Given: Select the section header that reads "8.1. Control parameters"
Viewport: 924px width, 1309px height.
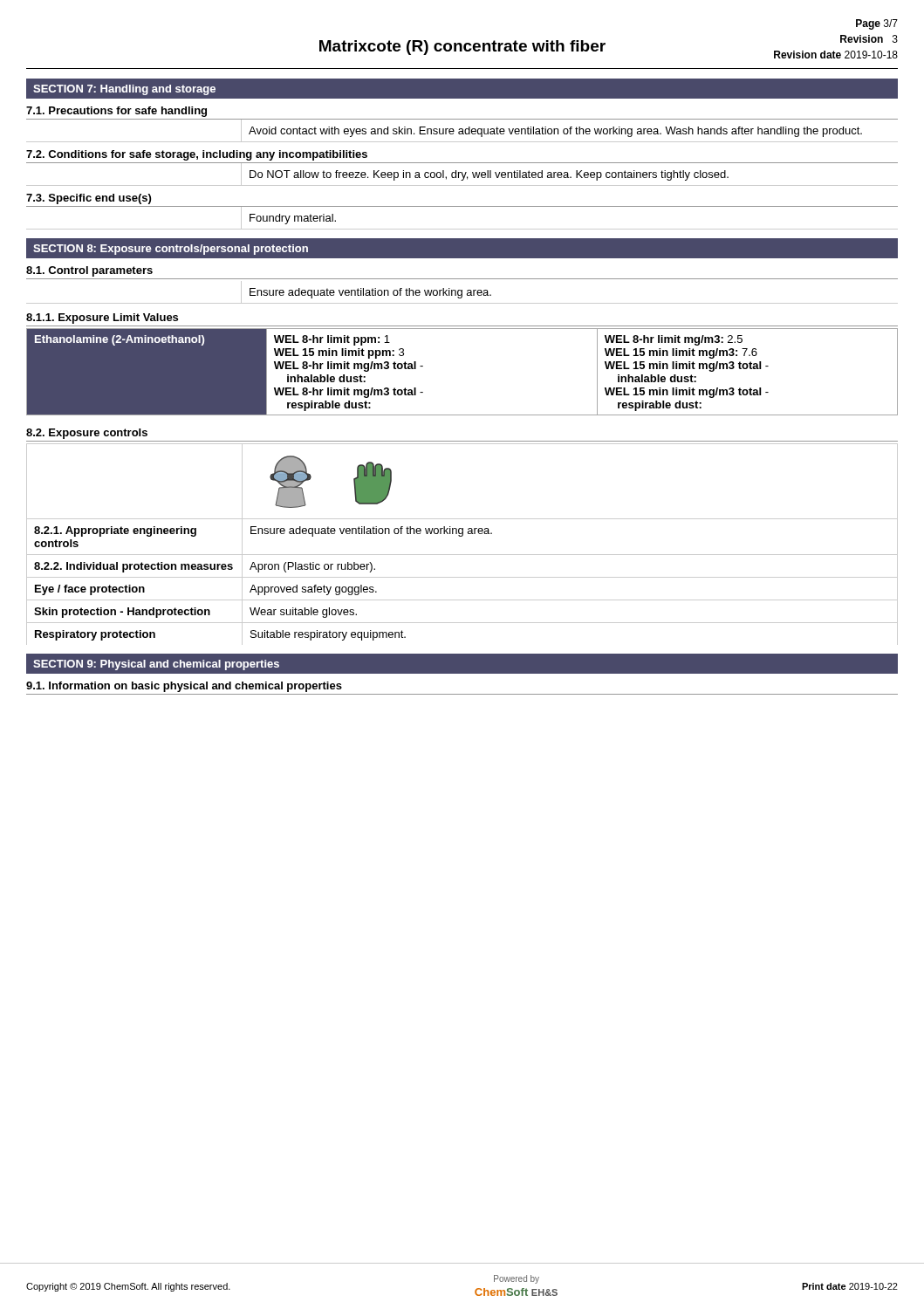Looking at the screenshot, I should point(90,270).
